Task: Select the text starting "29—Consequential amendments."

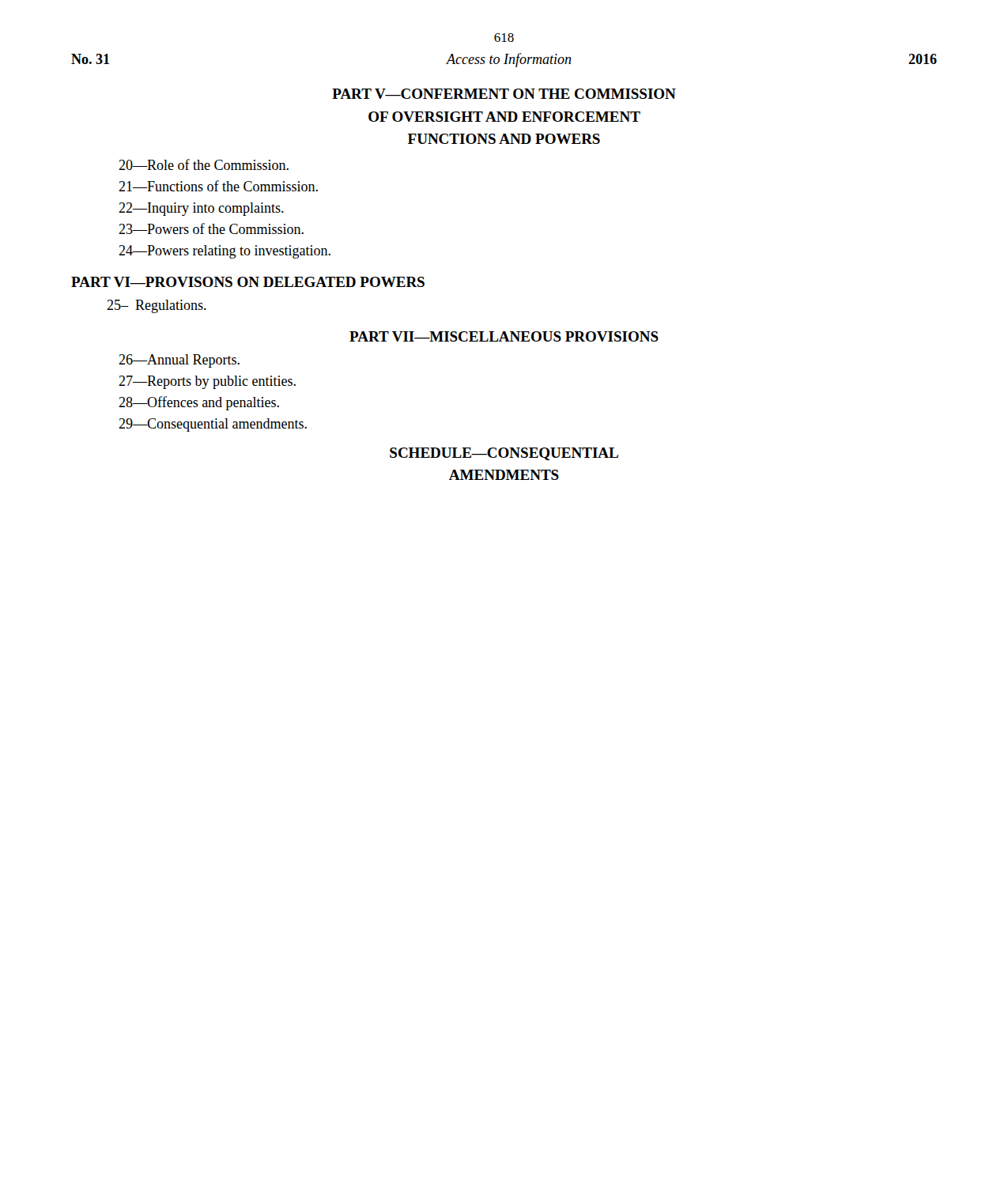Action: (x=213, y=423)
